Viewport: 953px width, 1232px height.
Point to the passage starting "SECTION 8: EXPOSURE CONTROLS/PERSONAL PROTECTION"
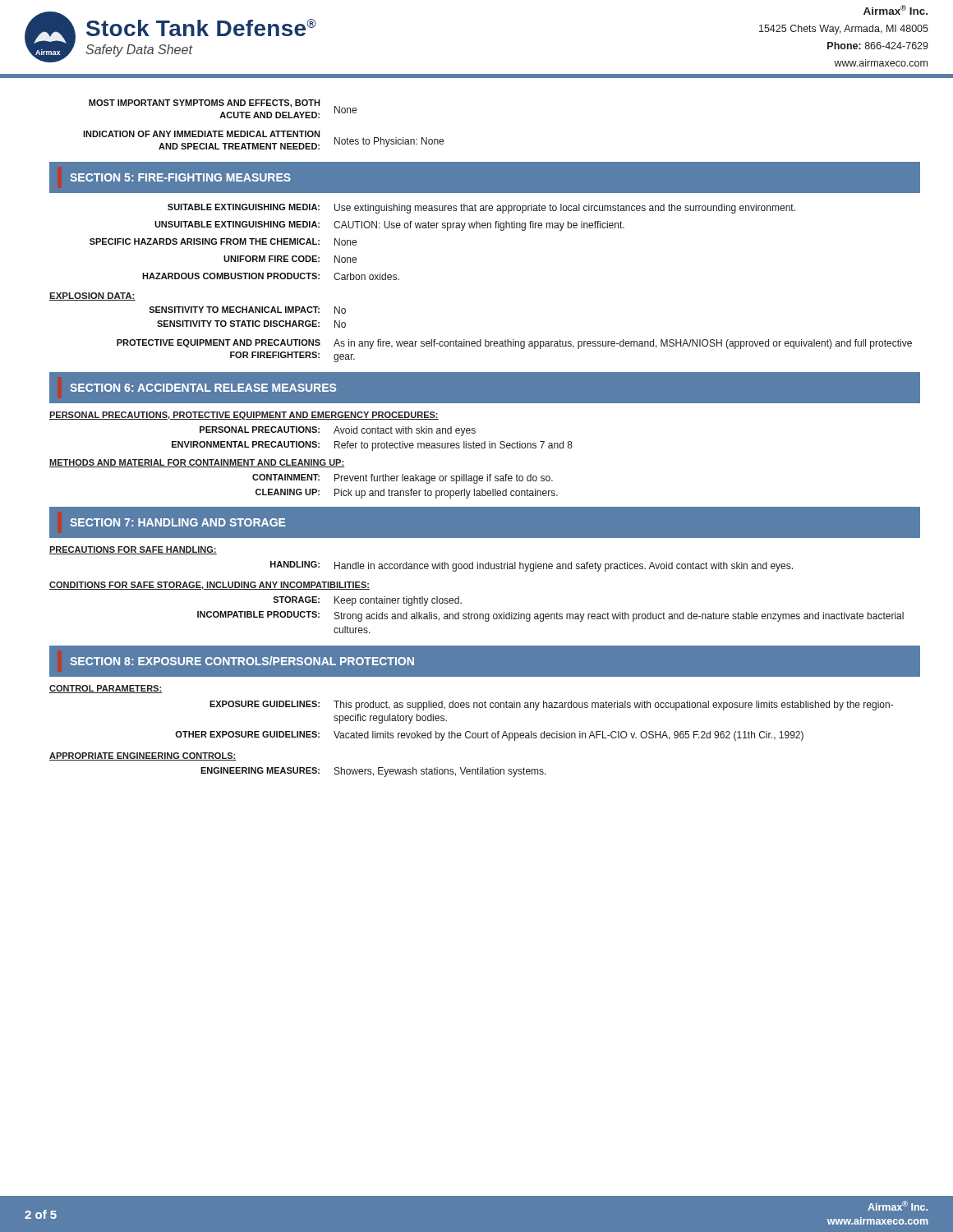tap(236, 661)
